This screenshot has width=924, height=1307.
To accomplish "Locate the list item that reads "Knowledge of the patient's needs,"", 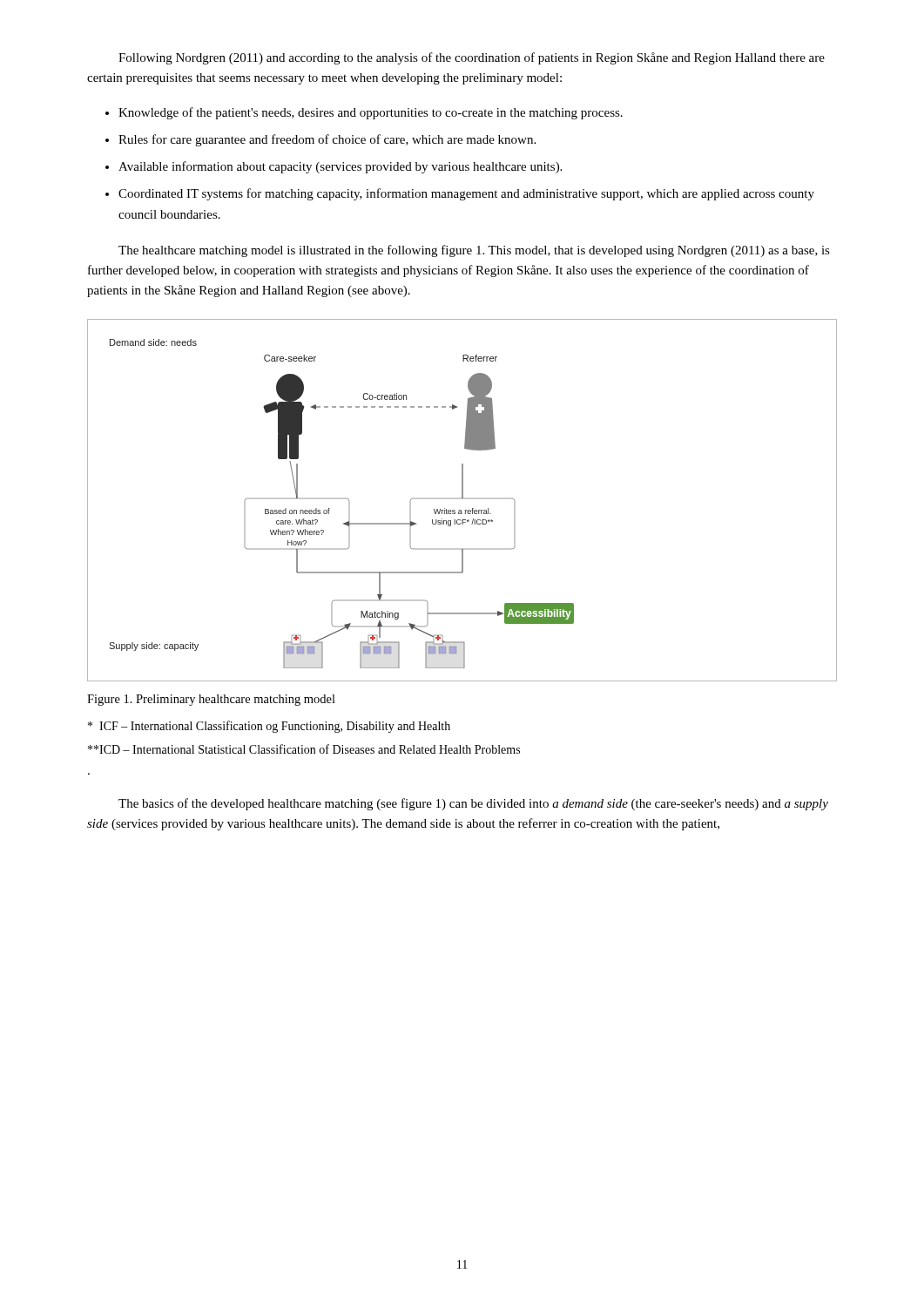I will pyautogui.click(x=371, y=112).
